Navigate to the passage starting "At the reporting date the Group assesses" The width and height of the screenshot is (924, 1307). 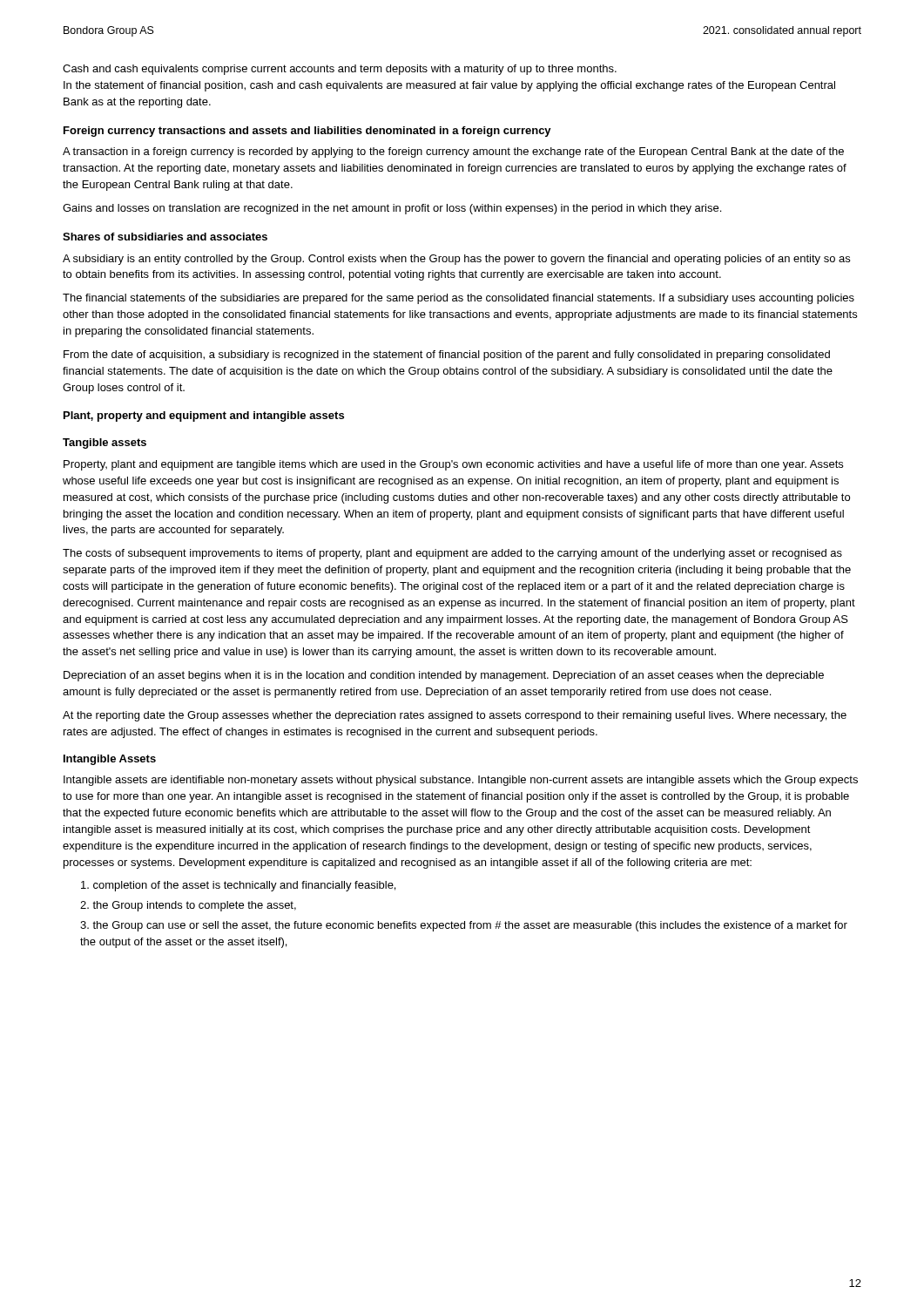(x=462, y=724)
